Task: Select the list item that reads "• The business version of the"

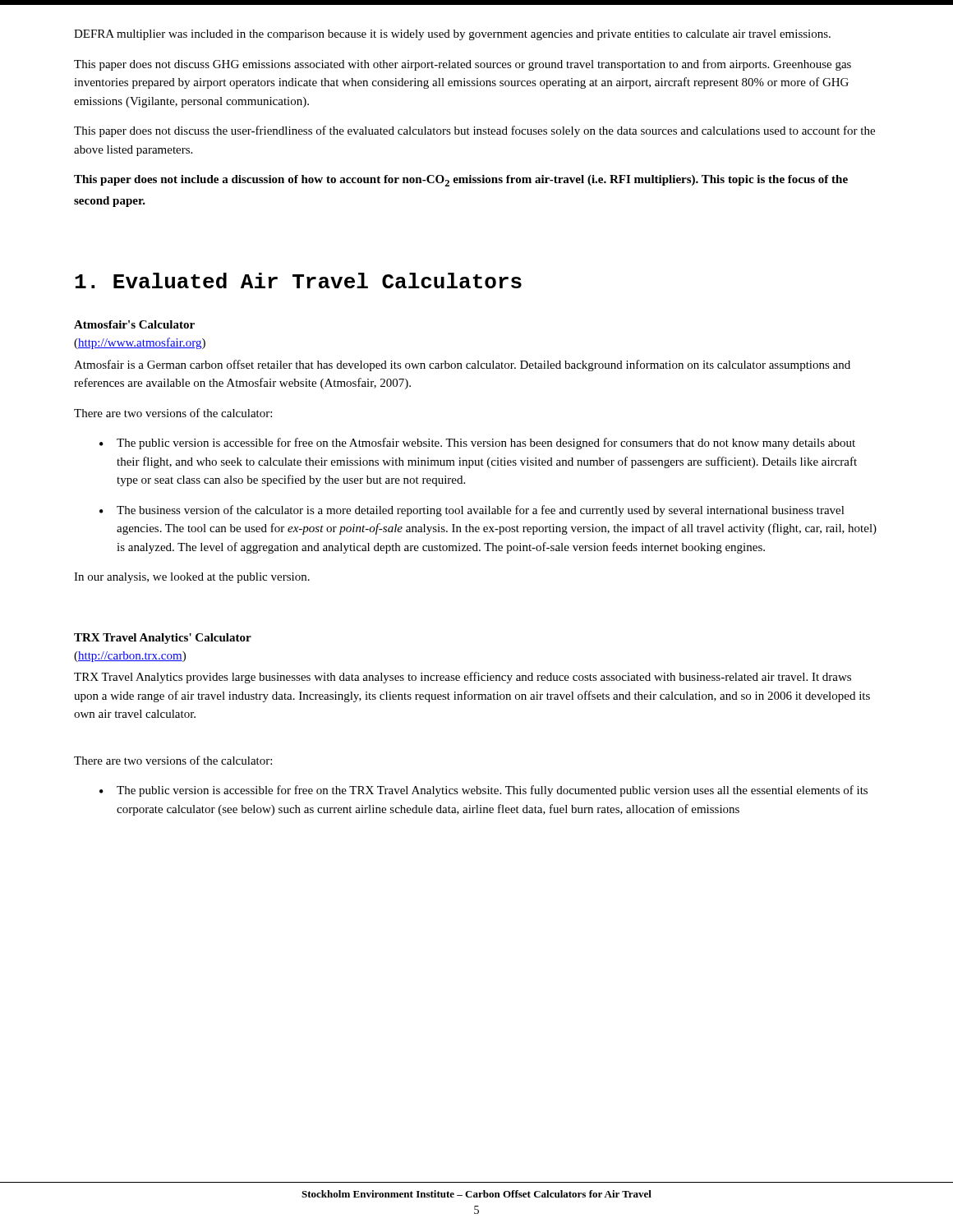Action: click(x=489, y=529)
